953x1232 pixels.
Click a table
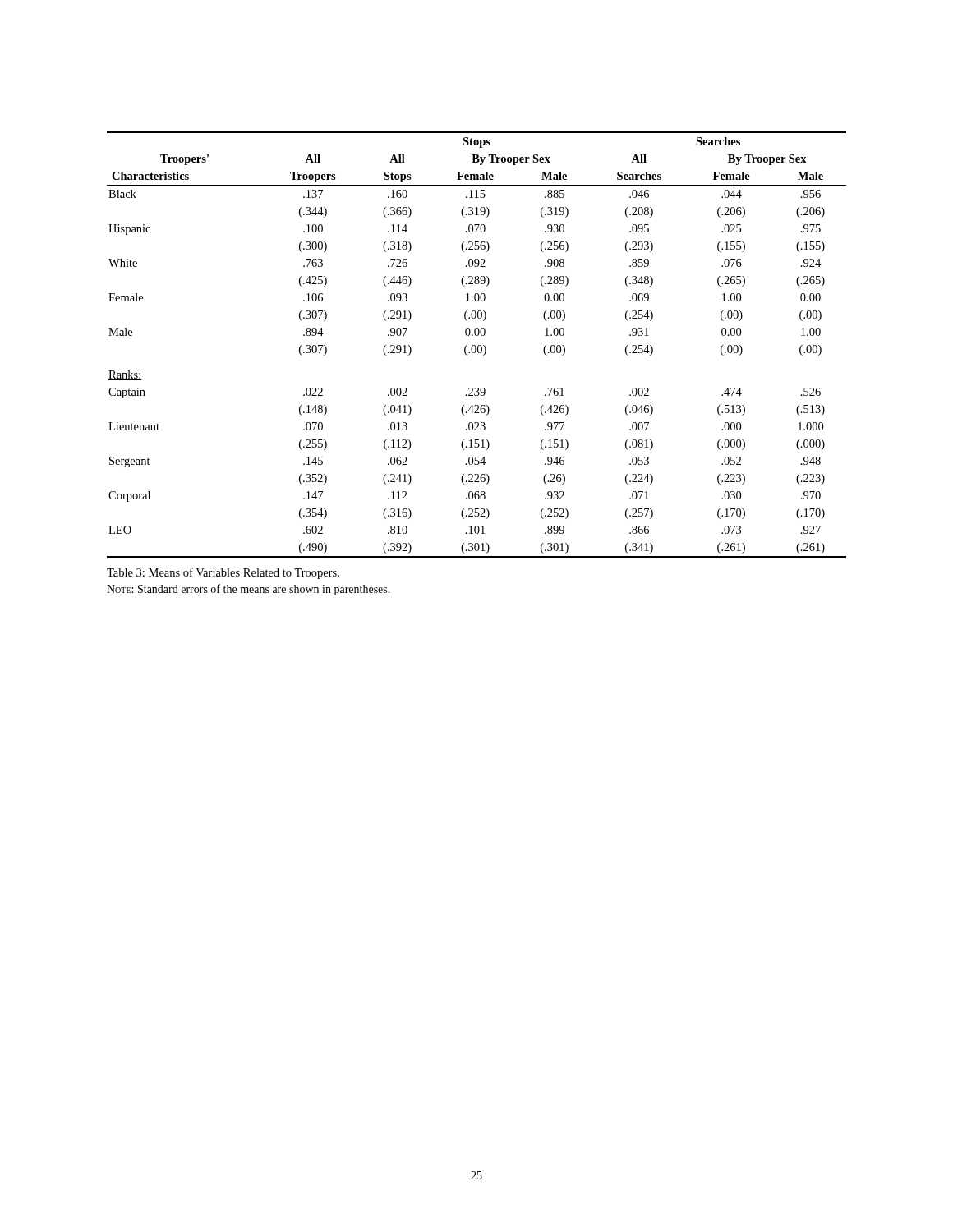(476, 345)
